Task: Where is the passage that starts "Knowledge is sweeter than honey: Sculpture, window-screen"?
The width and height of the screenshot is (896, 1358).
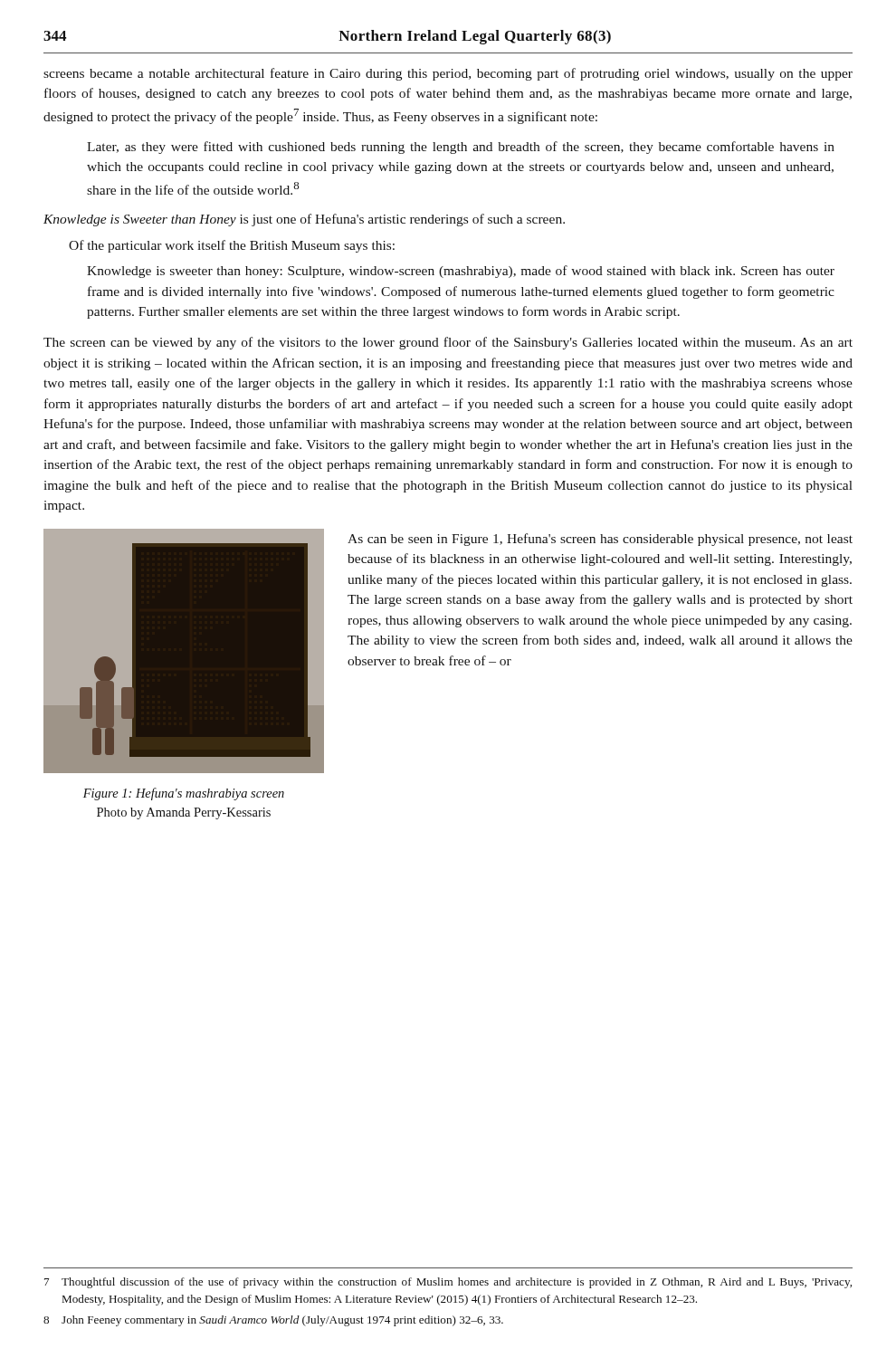Action: click(x=461, y=291)
